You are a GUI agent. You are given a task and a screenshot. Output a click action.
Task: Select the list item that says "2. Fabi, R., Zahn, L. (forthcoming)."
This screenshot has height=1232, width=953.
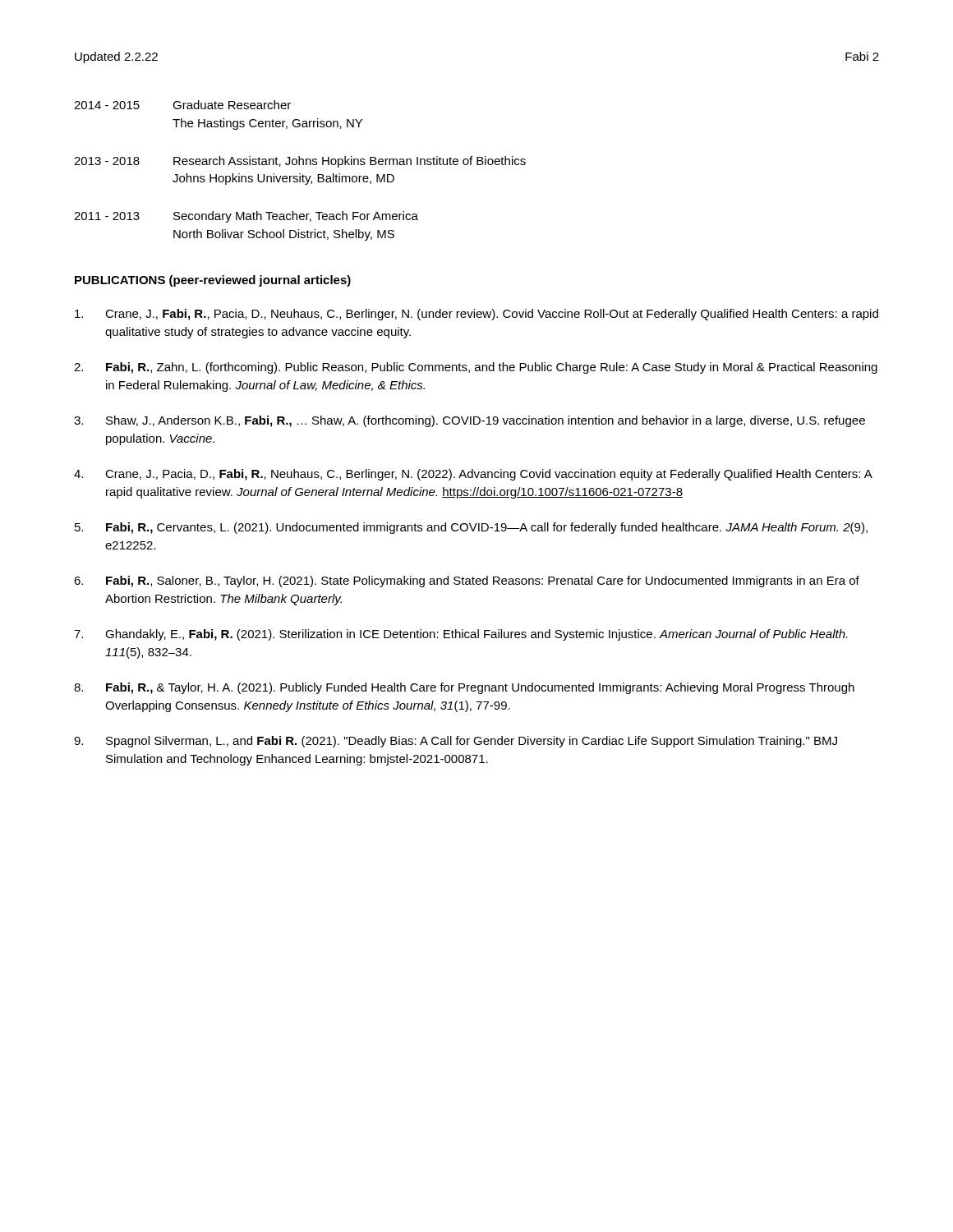click(x=476, y=376)
